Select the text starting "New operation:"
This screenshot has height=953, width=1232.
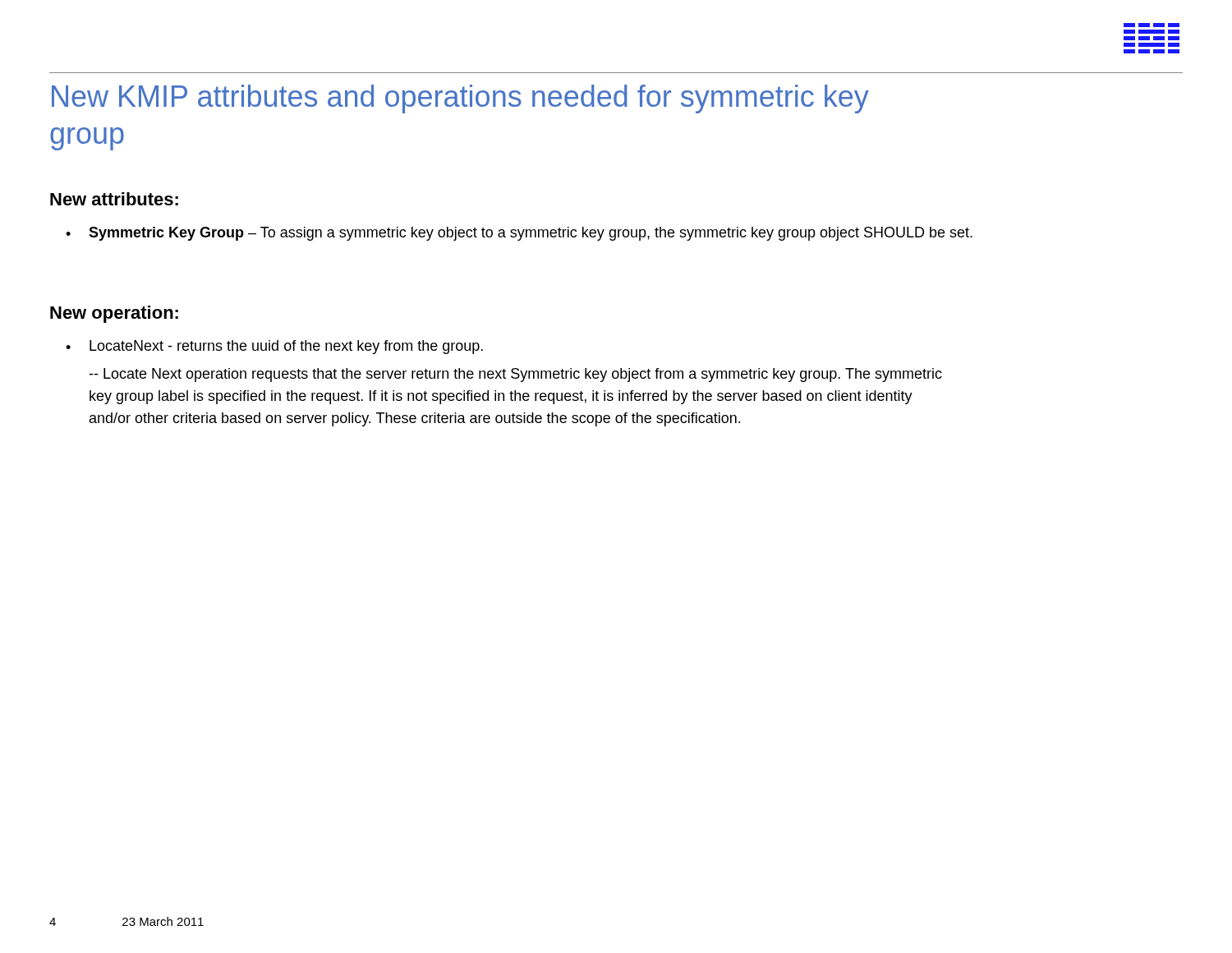115,313
